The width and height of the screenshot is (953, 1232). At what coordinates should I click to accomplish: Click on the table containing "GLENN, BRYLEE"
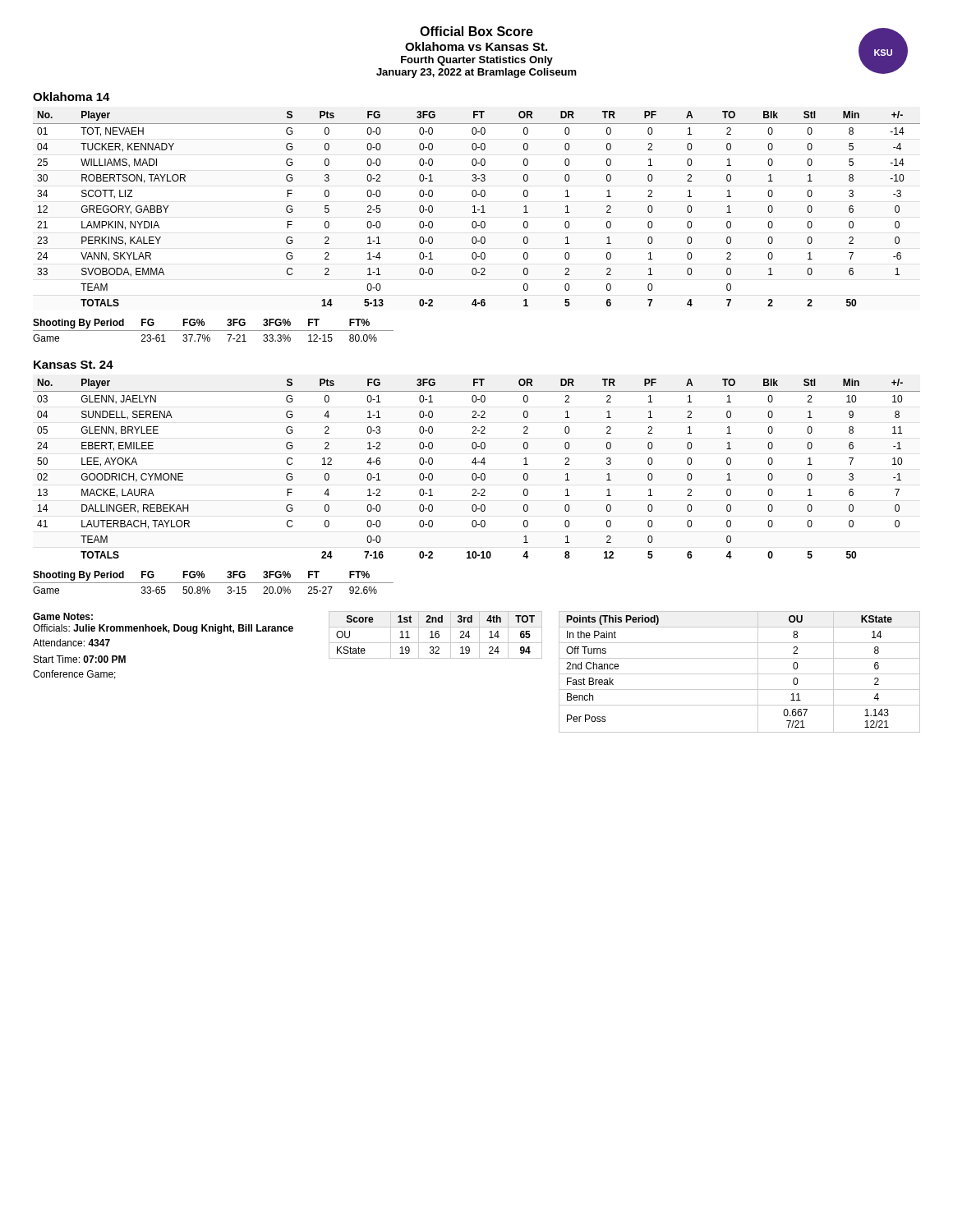[x=476, y=469]
